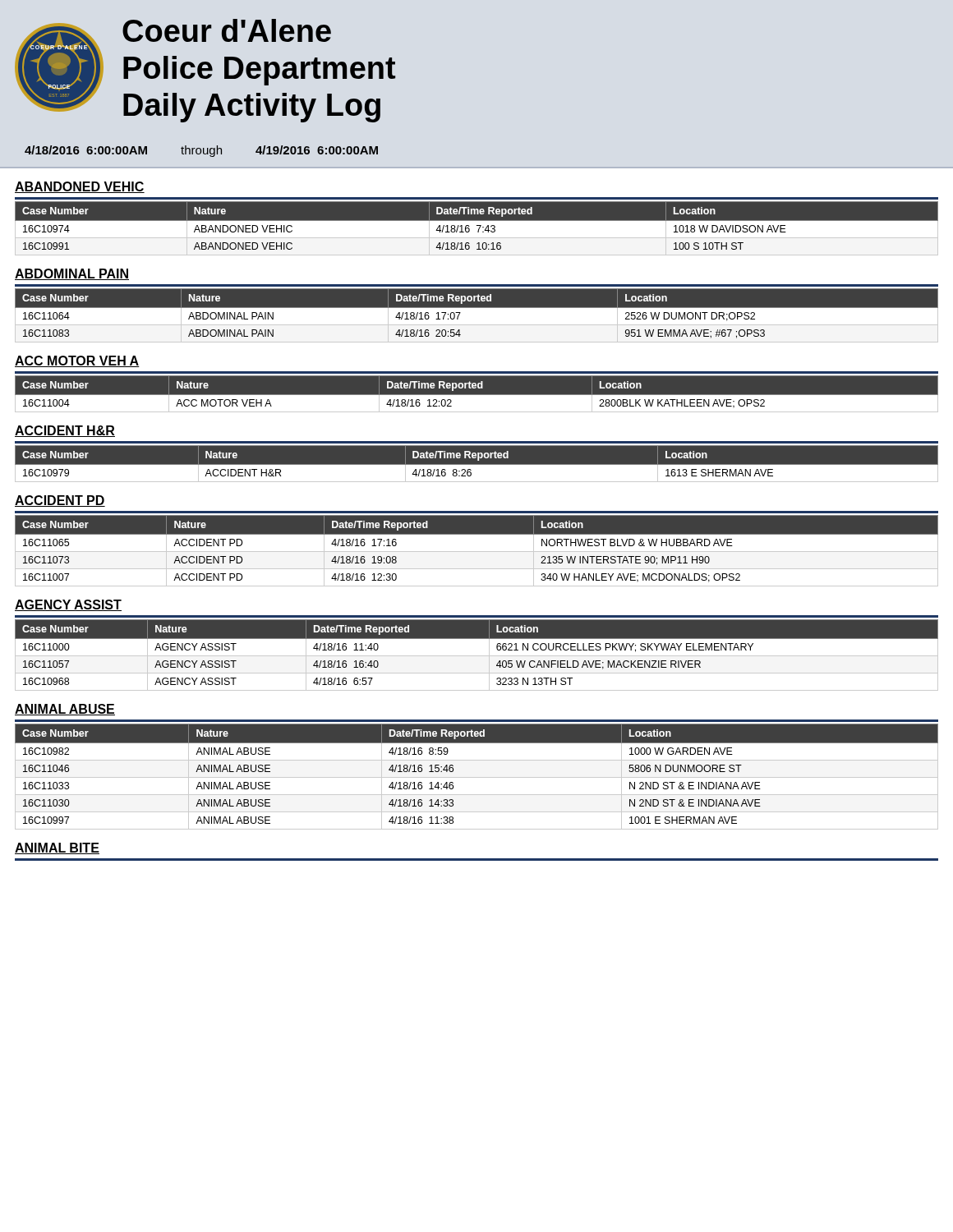953x1232 pixels.
Task: Find the section header containing "ANIMAL ABUSE"
Action: 65,710
